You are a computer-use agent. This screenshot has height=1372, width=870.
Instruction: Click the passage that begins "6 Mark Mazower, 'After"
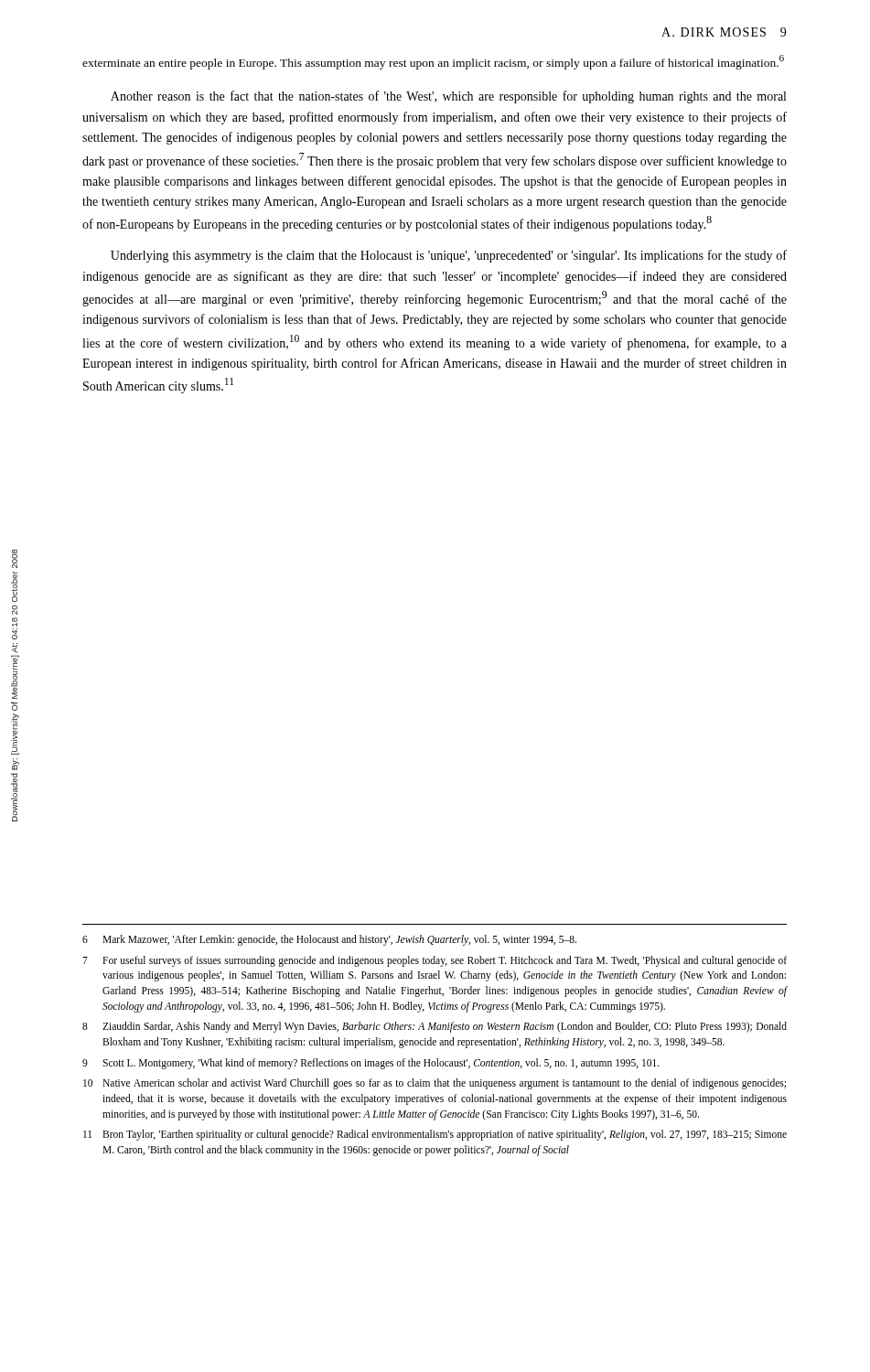tap(435, 940)
